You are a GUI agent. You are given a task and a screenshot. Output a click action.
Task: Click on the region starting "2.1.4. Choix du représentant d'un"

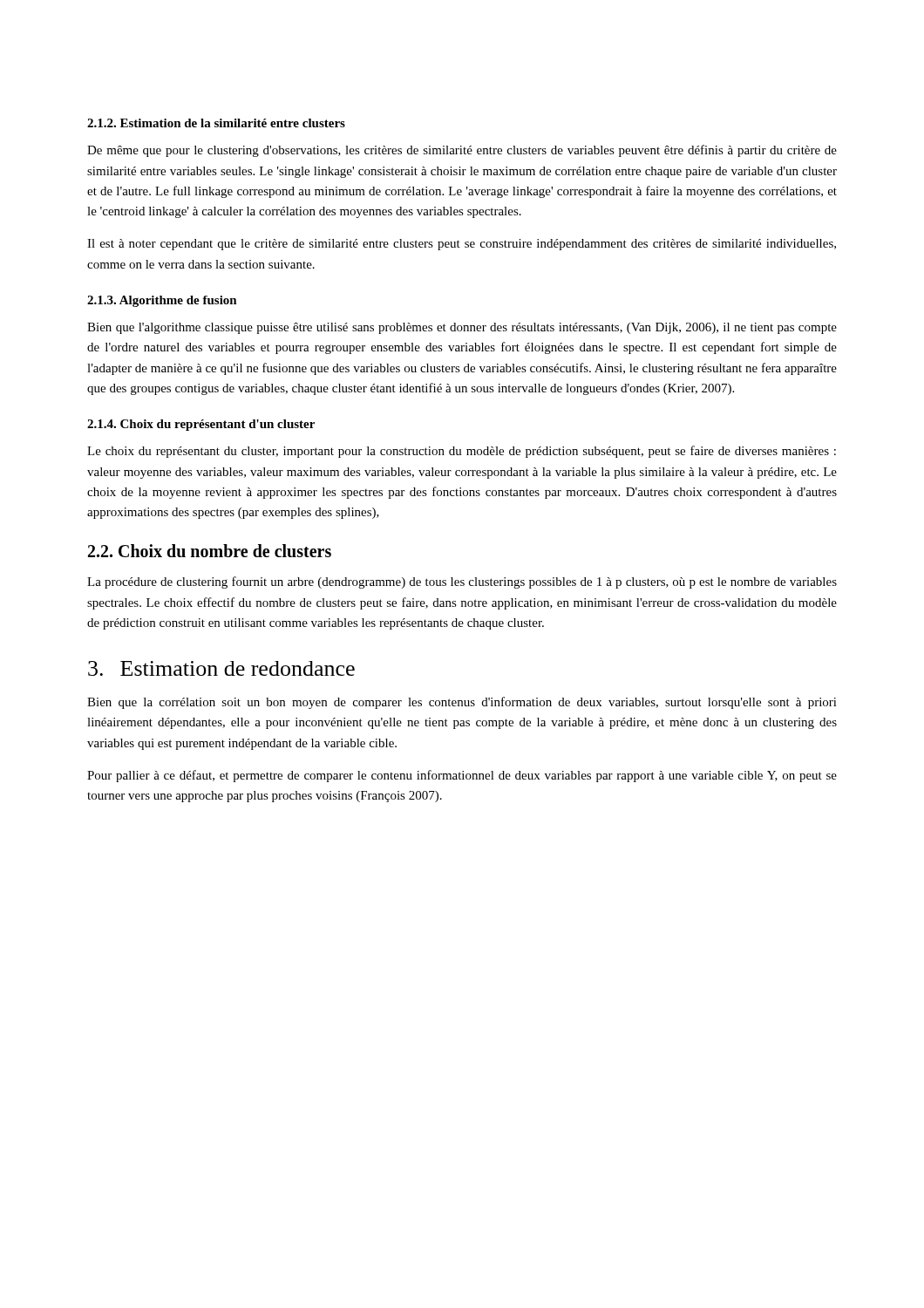click(201, 425)
